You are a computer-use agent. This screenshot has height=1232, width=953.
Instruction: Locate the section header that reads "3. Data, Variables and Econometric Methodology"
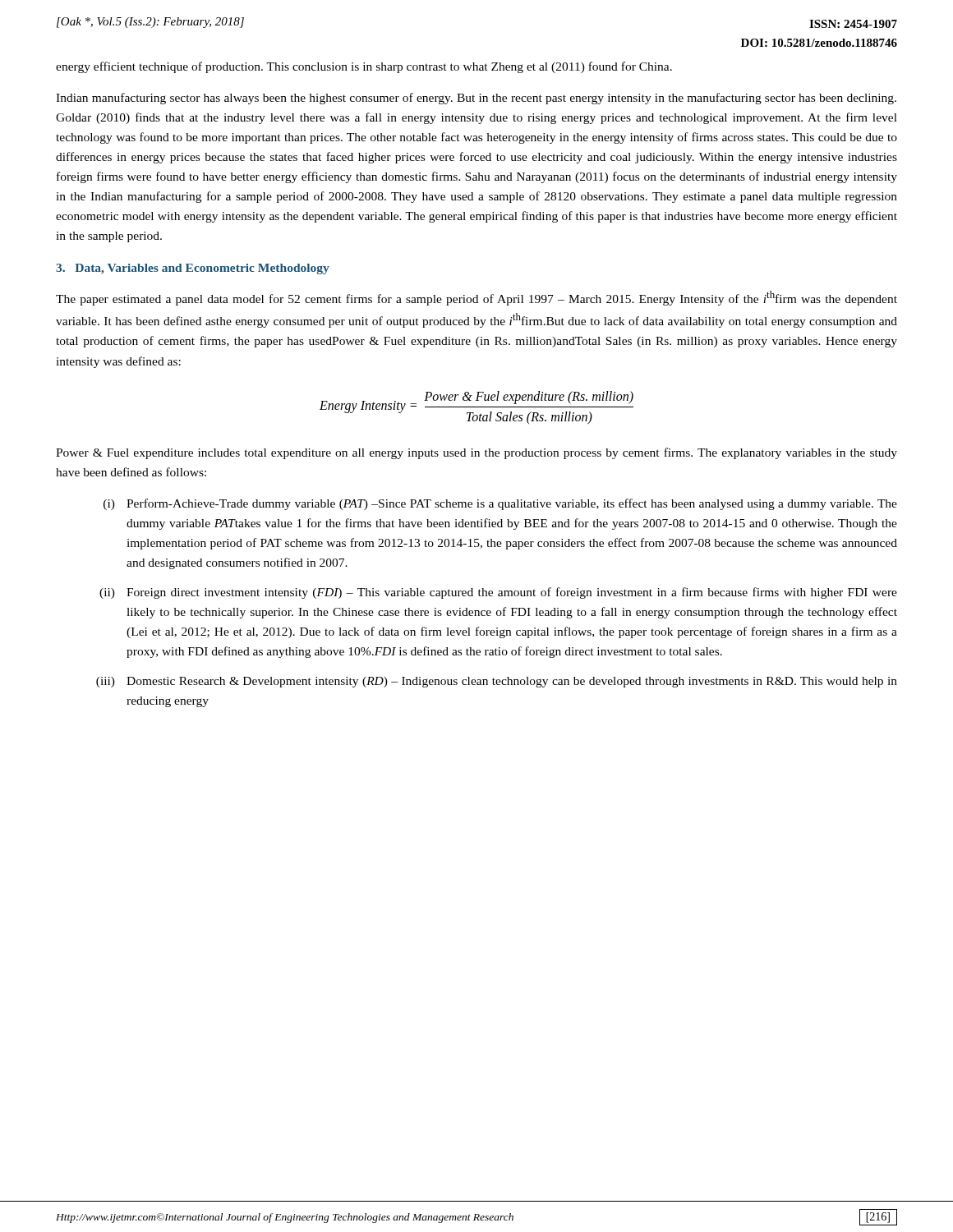(193, 269)
